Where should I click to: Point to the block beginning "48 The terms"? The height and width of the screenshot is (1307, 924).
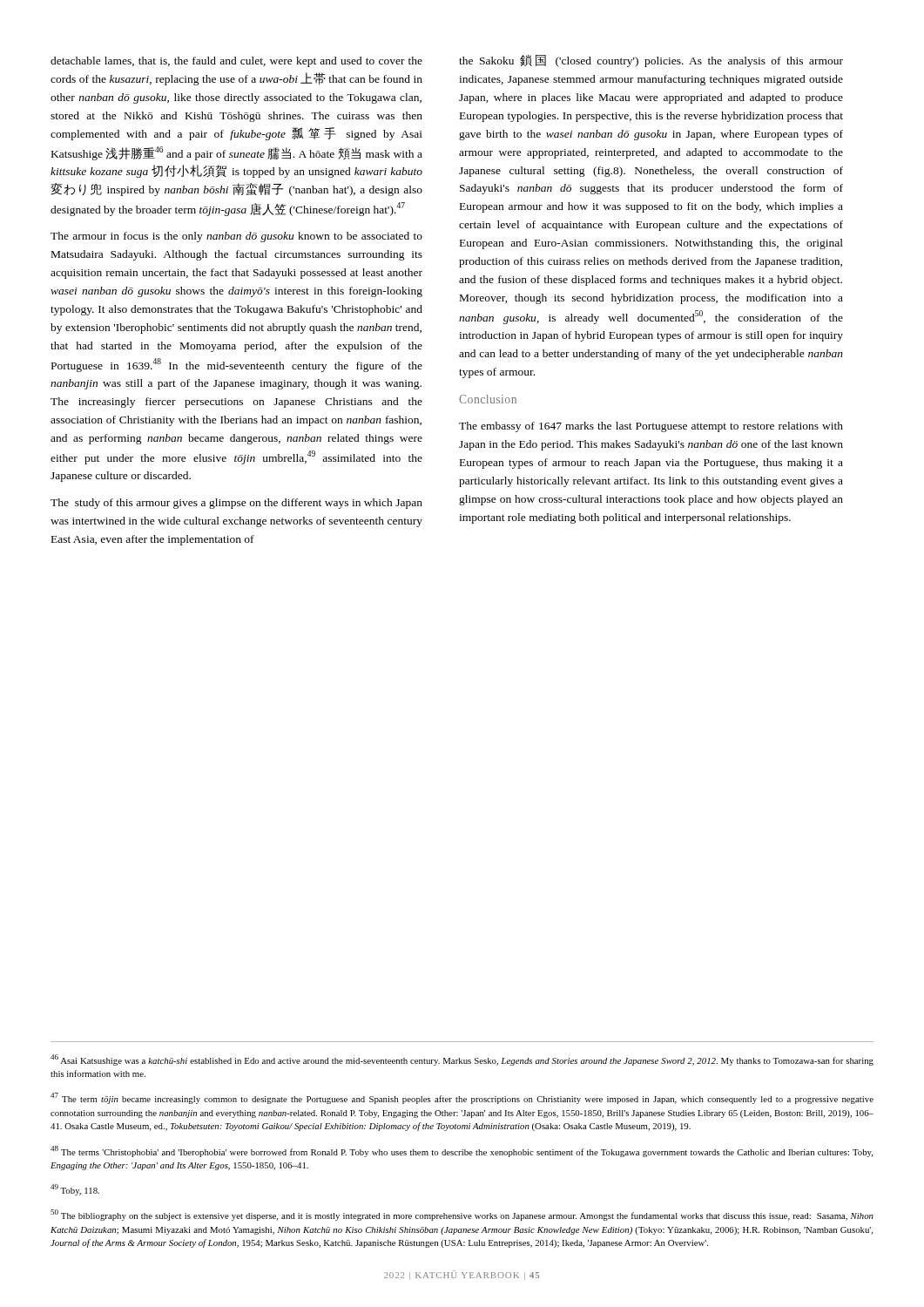click(x=462, y=1158)
